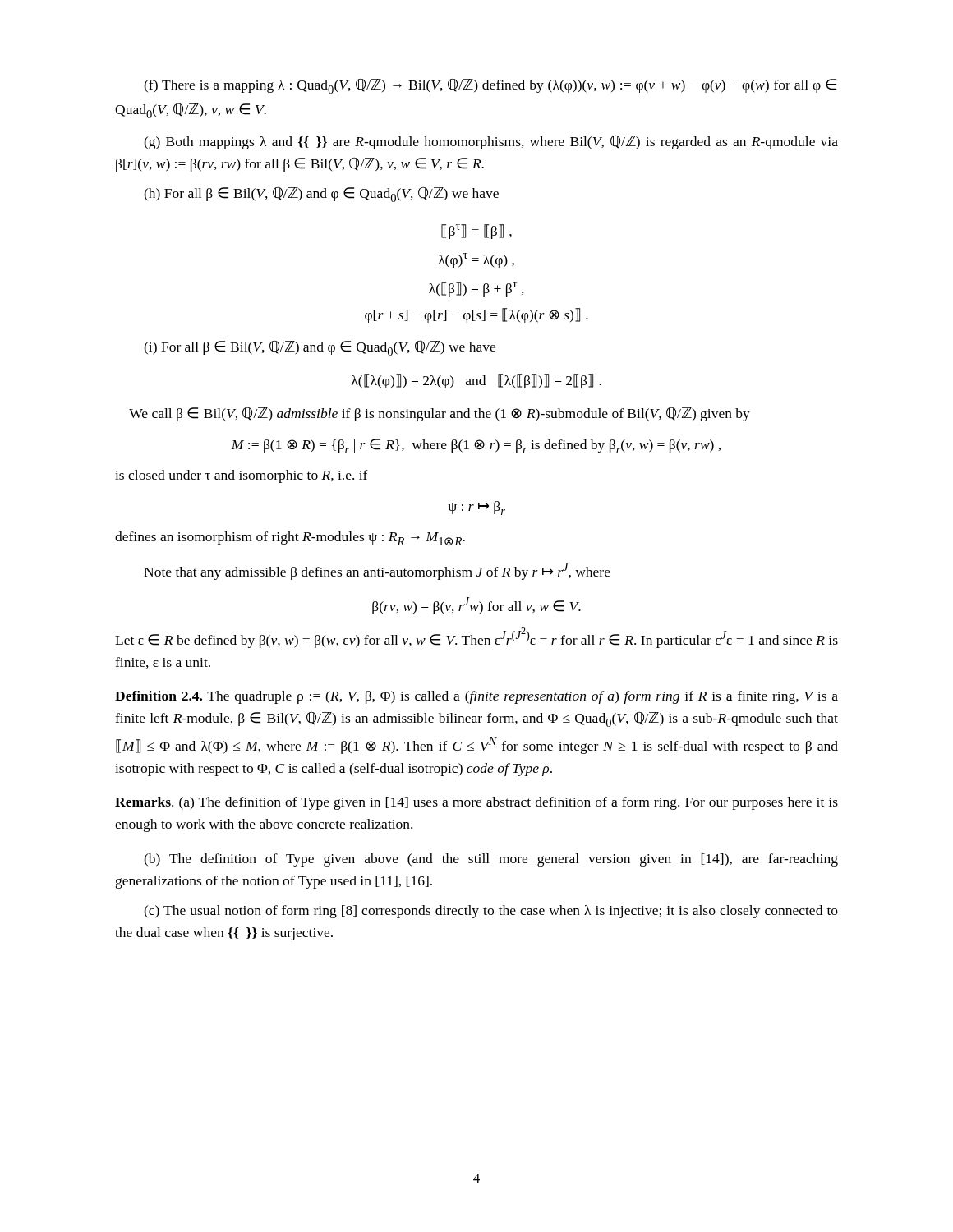Find the passage starting "Definition 2.4. The quadruple ρ := (R,"
The width and height of the screenshot is (953, 1232).
pyautogui.click(x=476, y=732)
